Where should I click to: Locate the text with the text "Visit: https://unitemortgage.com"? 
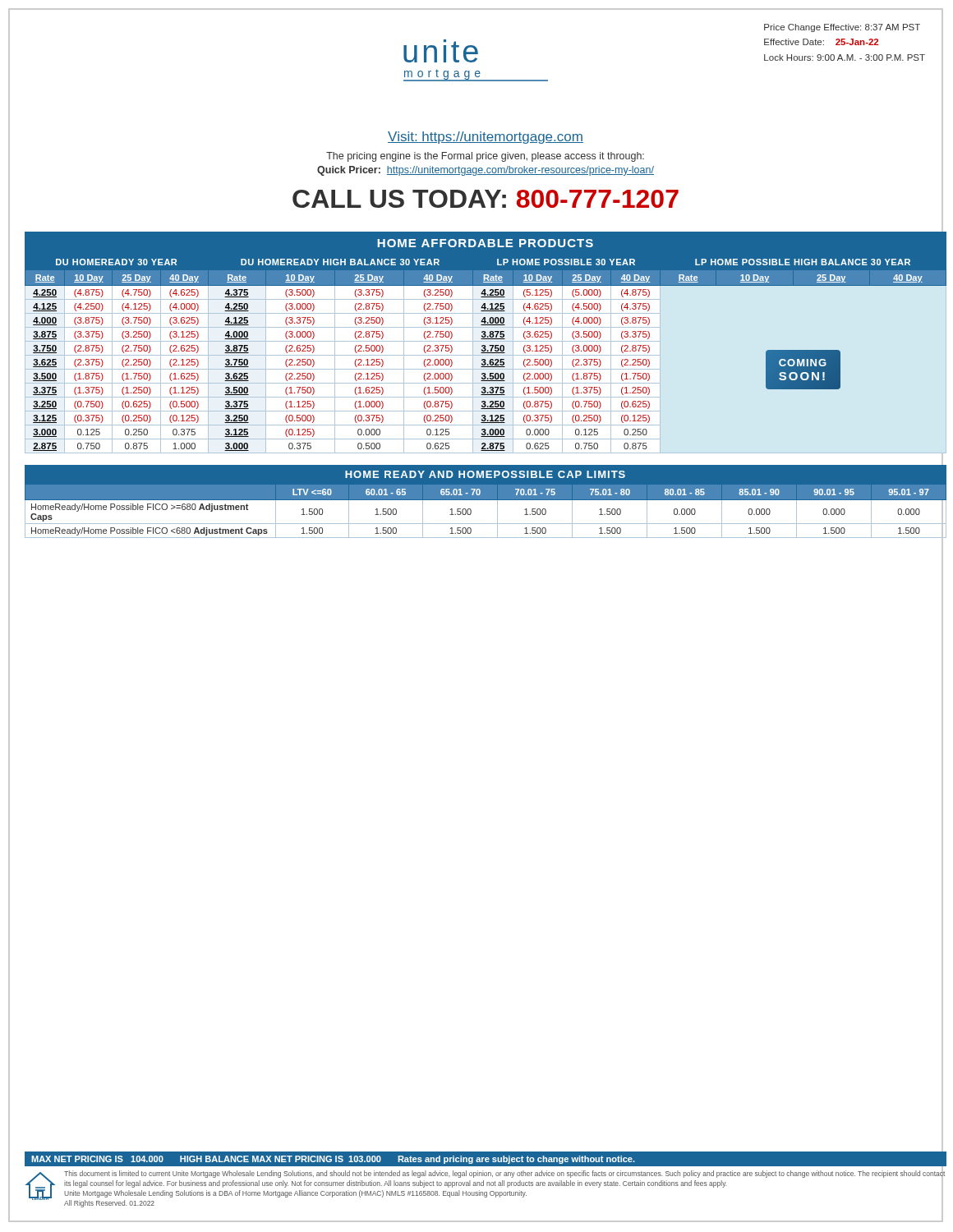pyautogui.click(x=486, y=137)
